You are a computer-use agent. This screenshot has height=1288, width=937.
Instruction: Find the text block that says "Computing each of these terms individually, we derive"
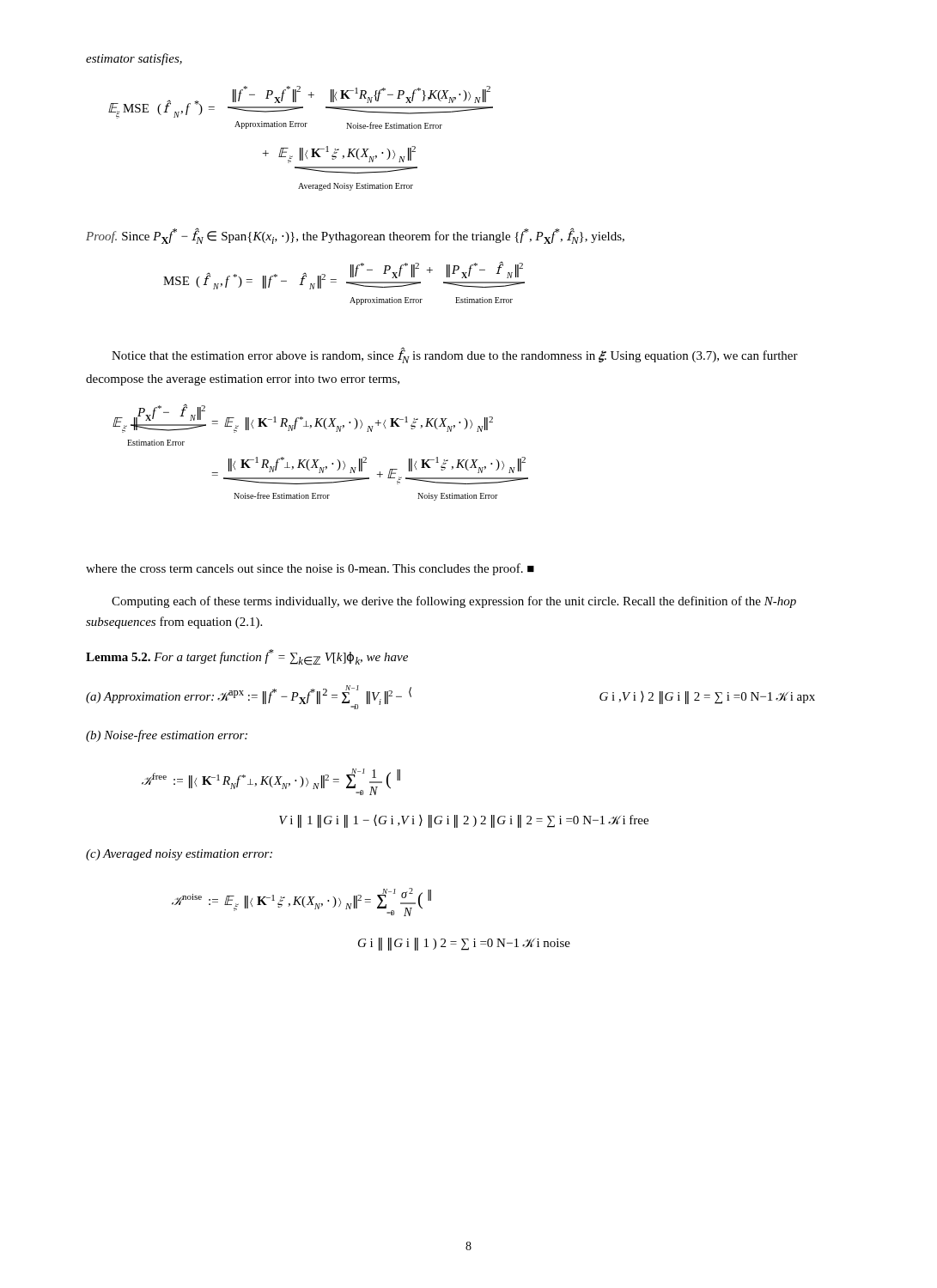(x=441, y=611)
